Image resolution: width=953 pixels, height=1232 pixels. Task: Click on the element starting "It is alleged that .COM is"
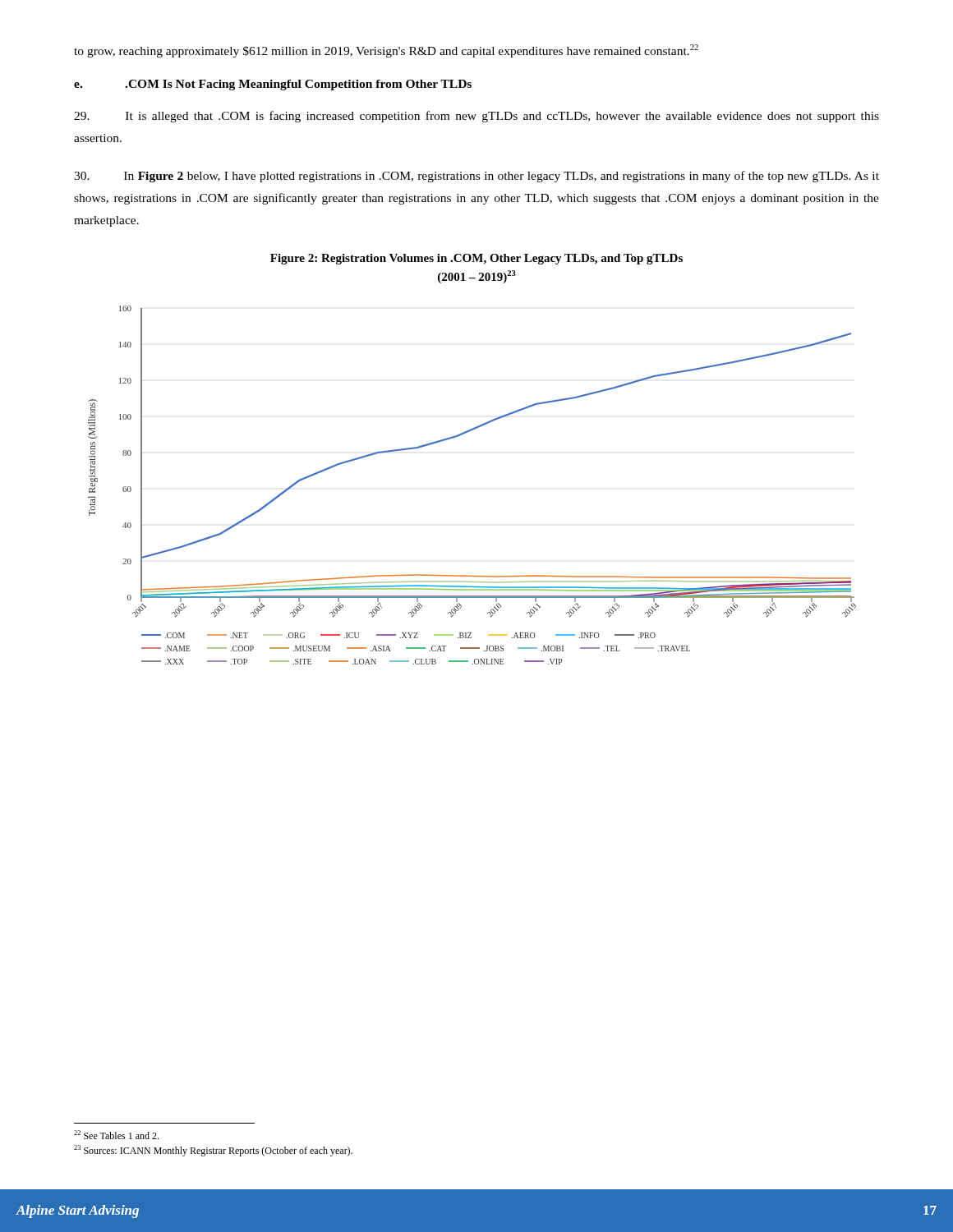[476, 127]
